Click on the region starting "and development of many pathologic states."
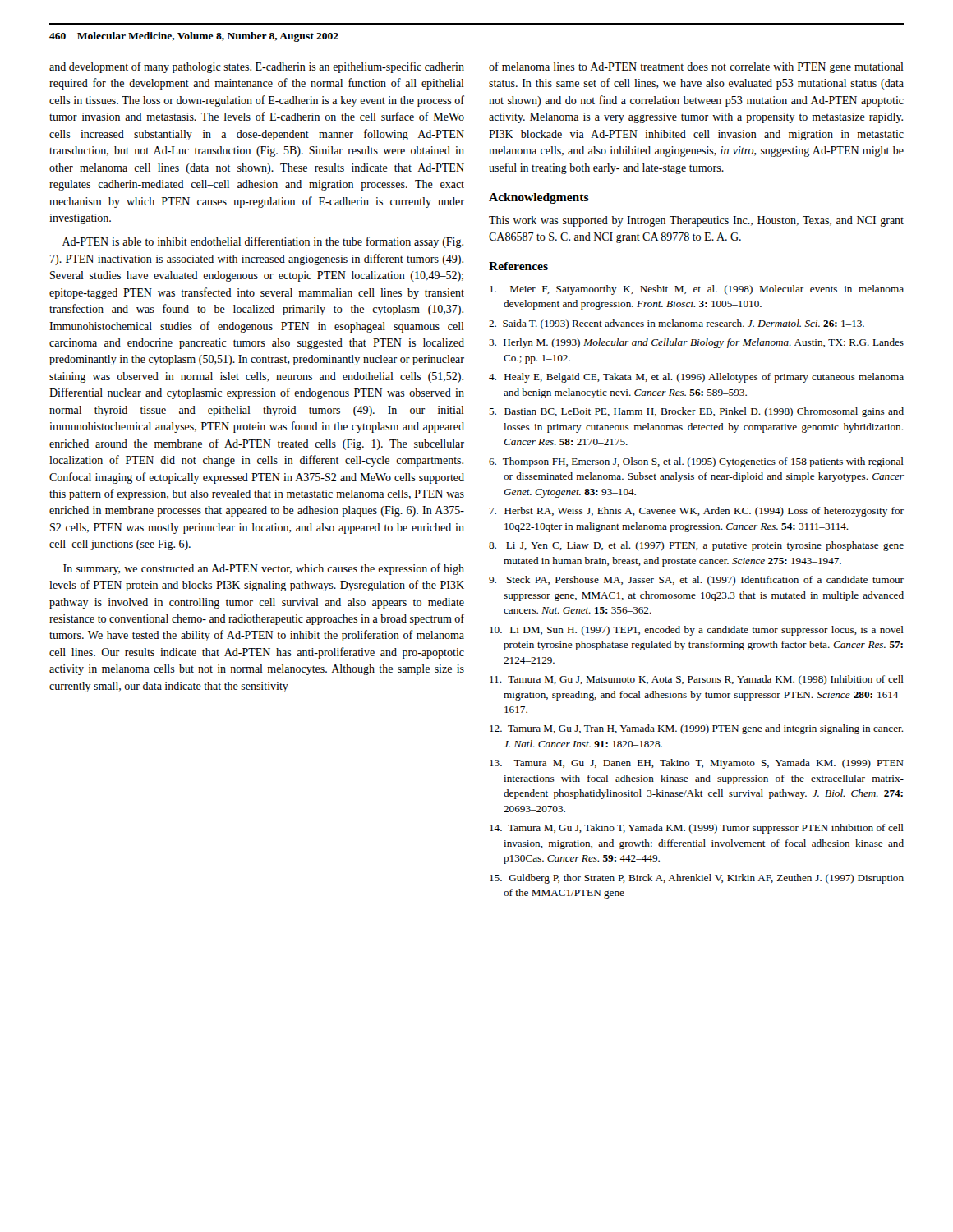 (x=257, y=143)
